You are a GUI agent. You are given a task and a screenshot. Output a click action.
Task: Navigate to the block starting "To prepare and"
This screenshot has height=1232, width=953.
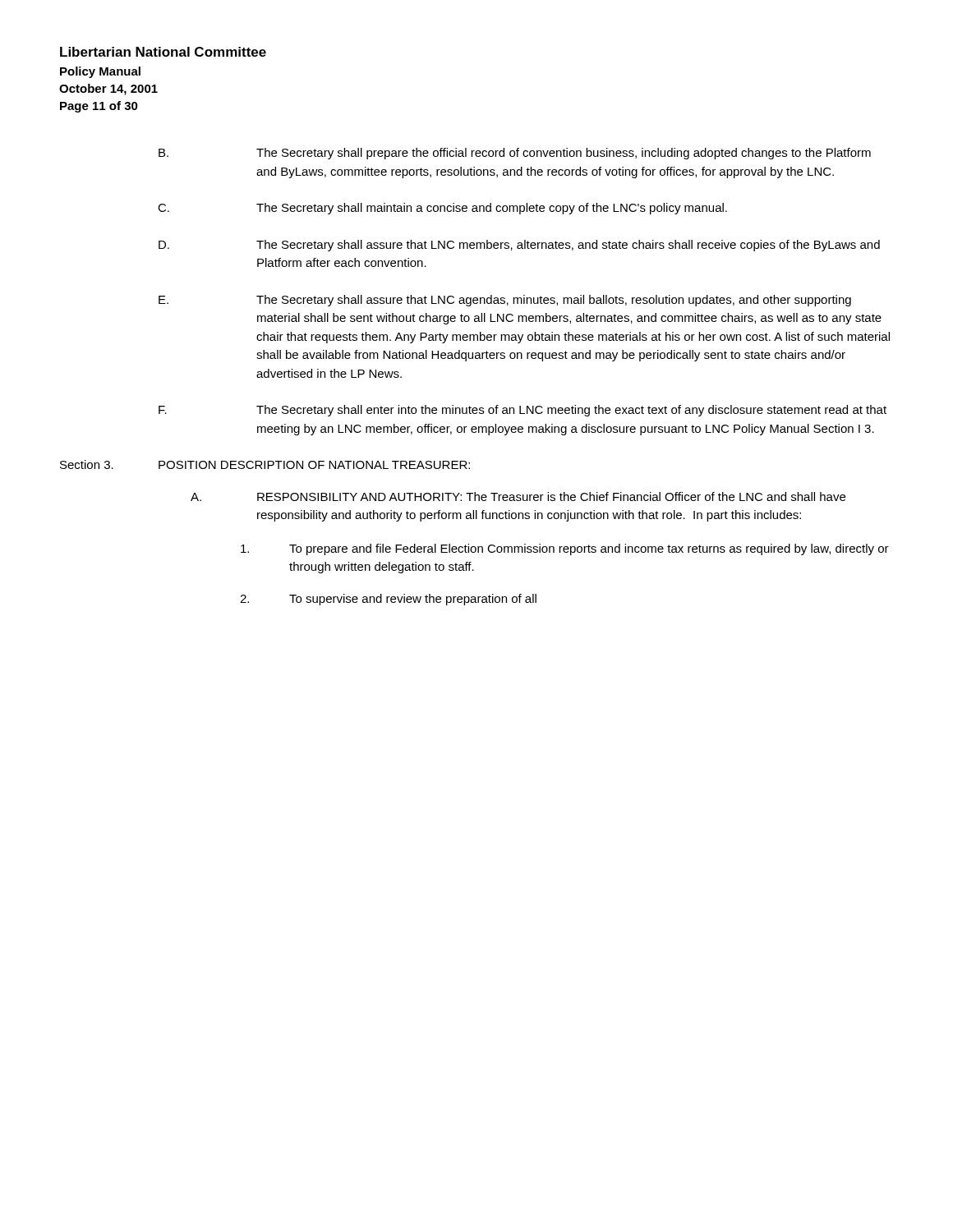click(x=476, y=558)
